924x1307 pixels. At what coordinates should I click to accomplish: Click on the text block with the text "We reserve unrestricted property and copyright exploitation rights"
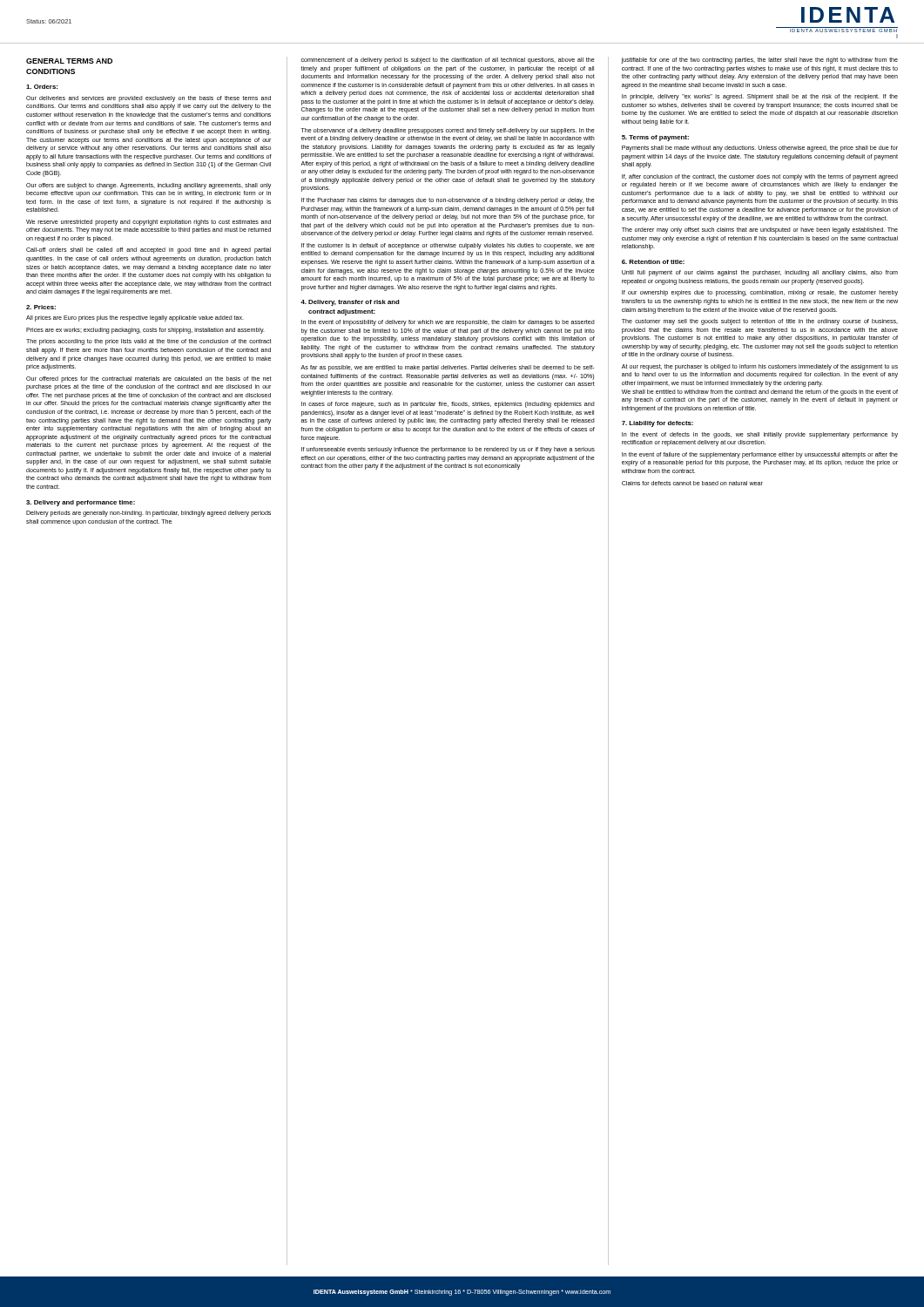(149, 231)
